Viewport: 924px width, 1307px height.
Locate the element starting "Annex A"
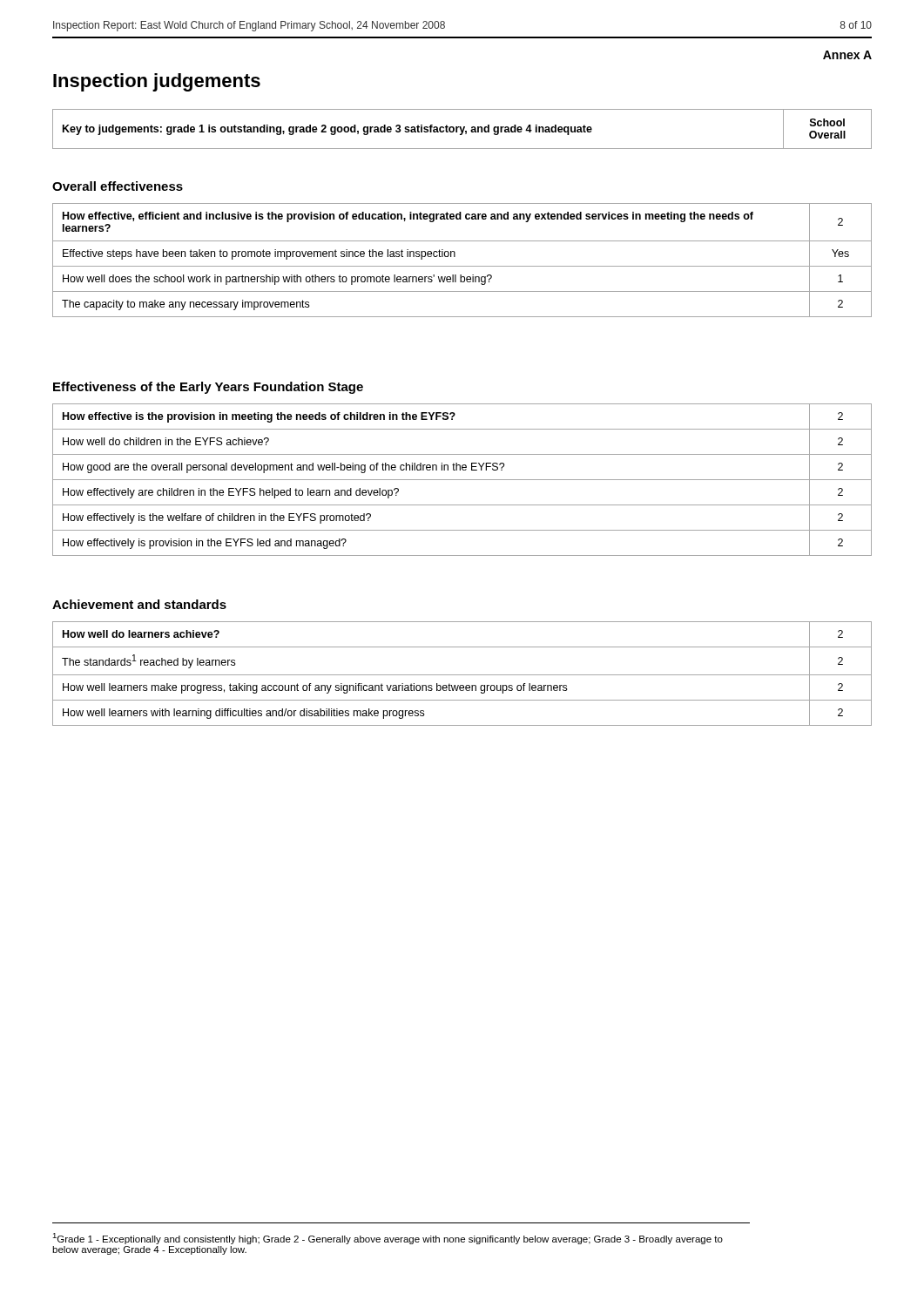[x=847, y=55]
